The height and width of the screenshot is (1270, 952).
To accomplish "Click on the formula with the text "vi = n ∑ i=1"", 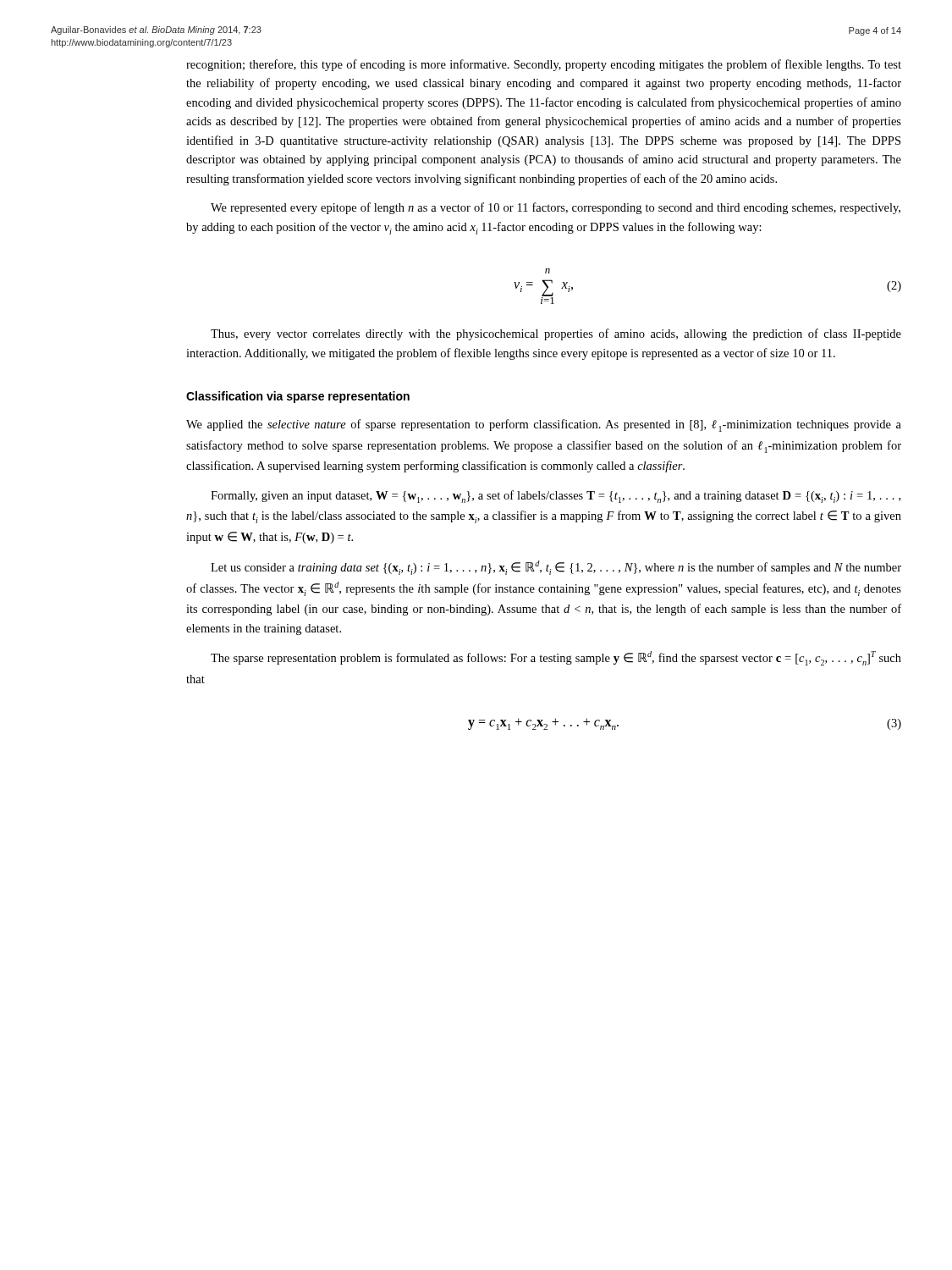I will pos(548,271).
